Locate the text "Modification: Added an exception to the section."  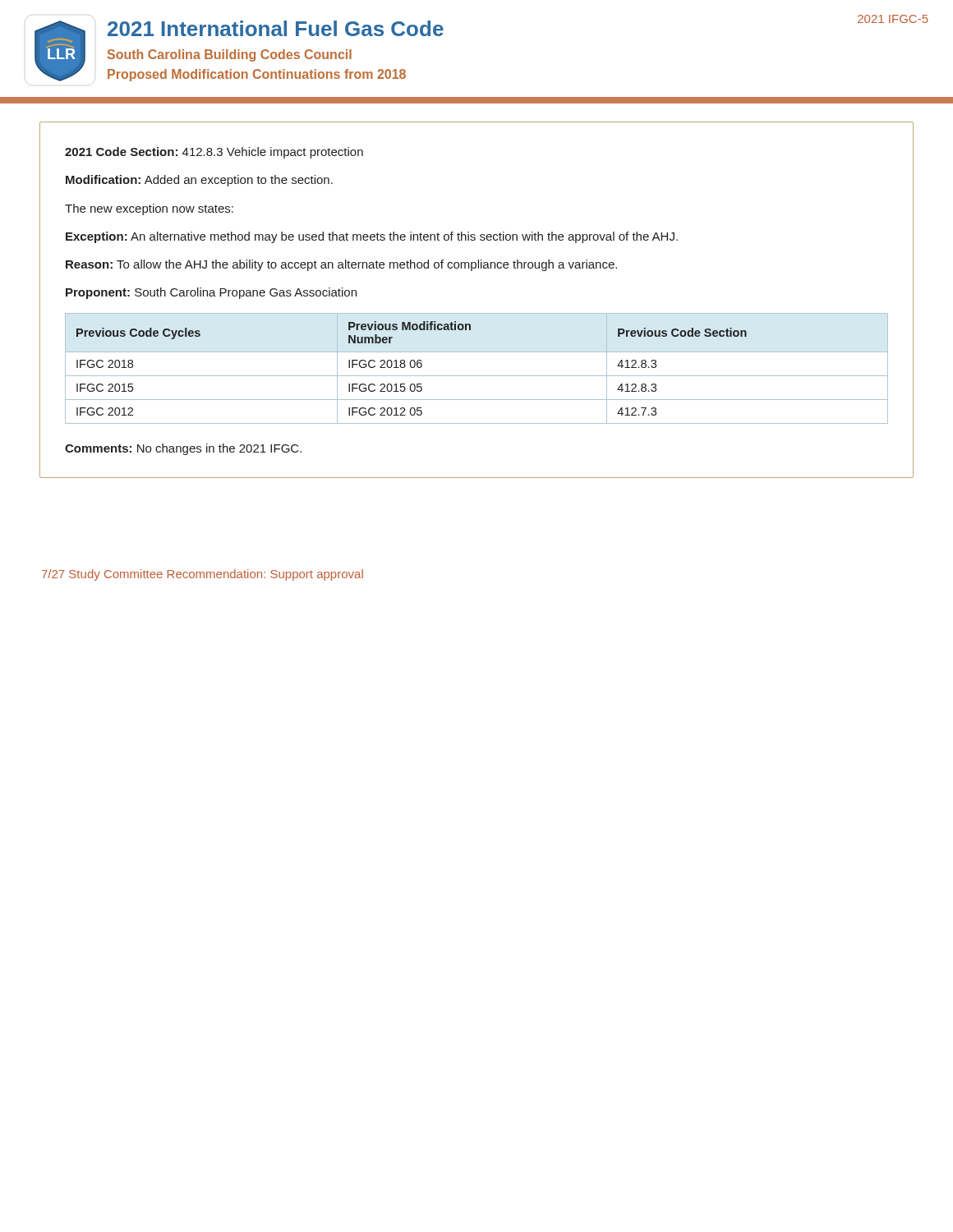point(199,180)
